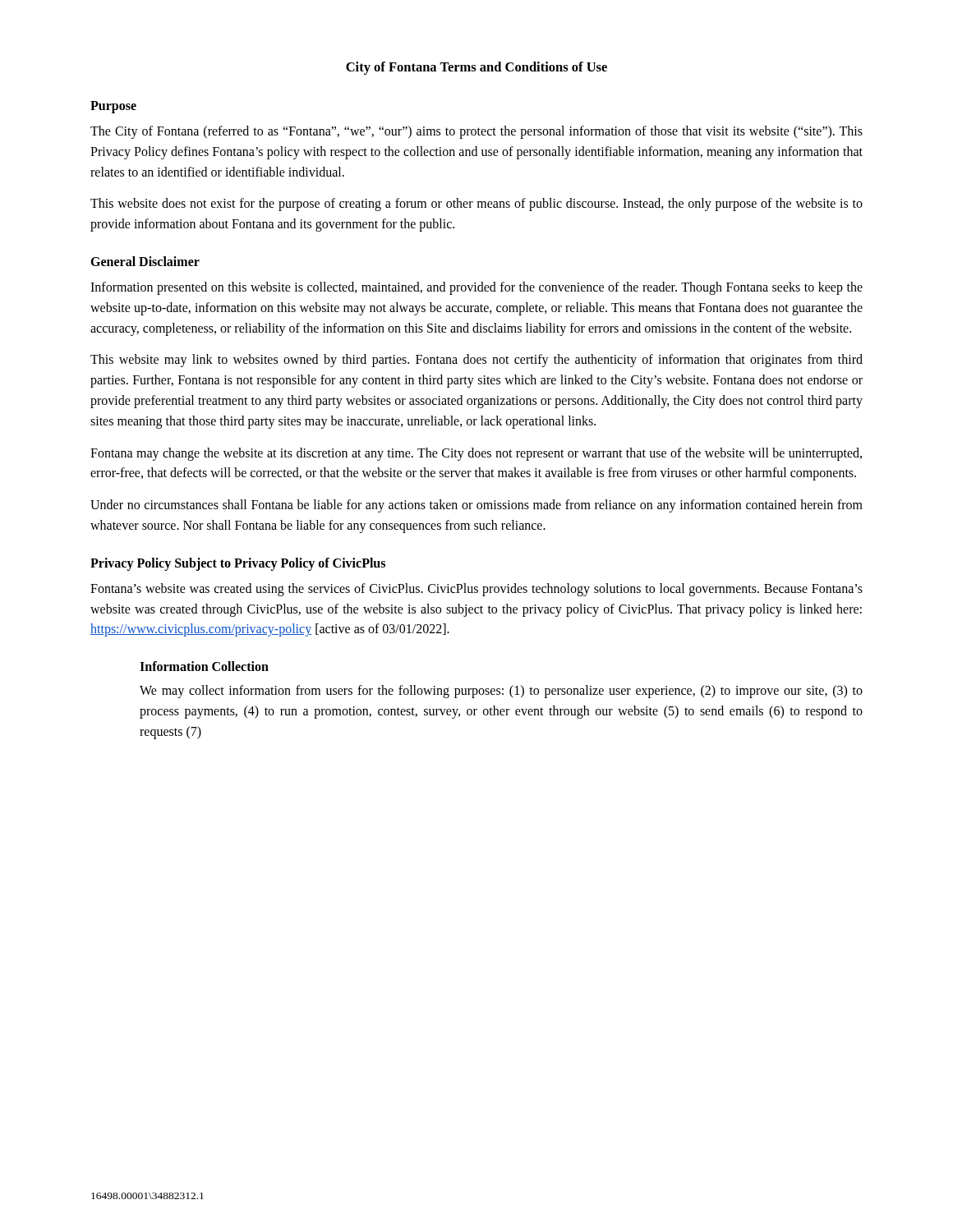The height and width of the screenshot is (1232, 953).
Task: Click on the text block that says "This website may link to websites owned by"
Action: click(476, 390)
